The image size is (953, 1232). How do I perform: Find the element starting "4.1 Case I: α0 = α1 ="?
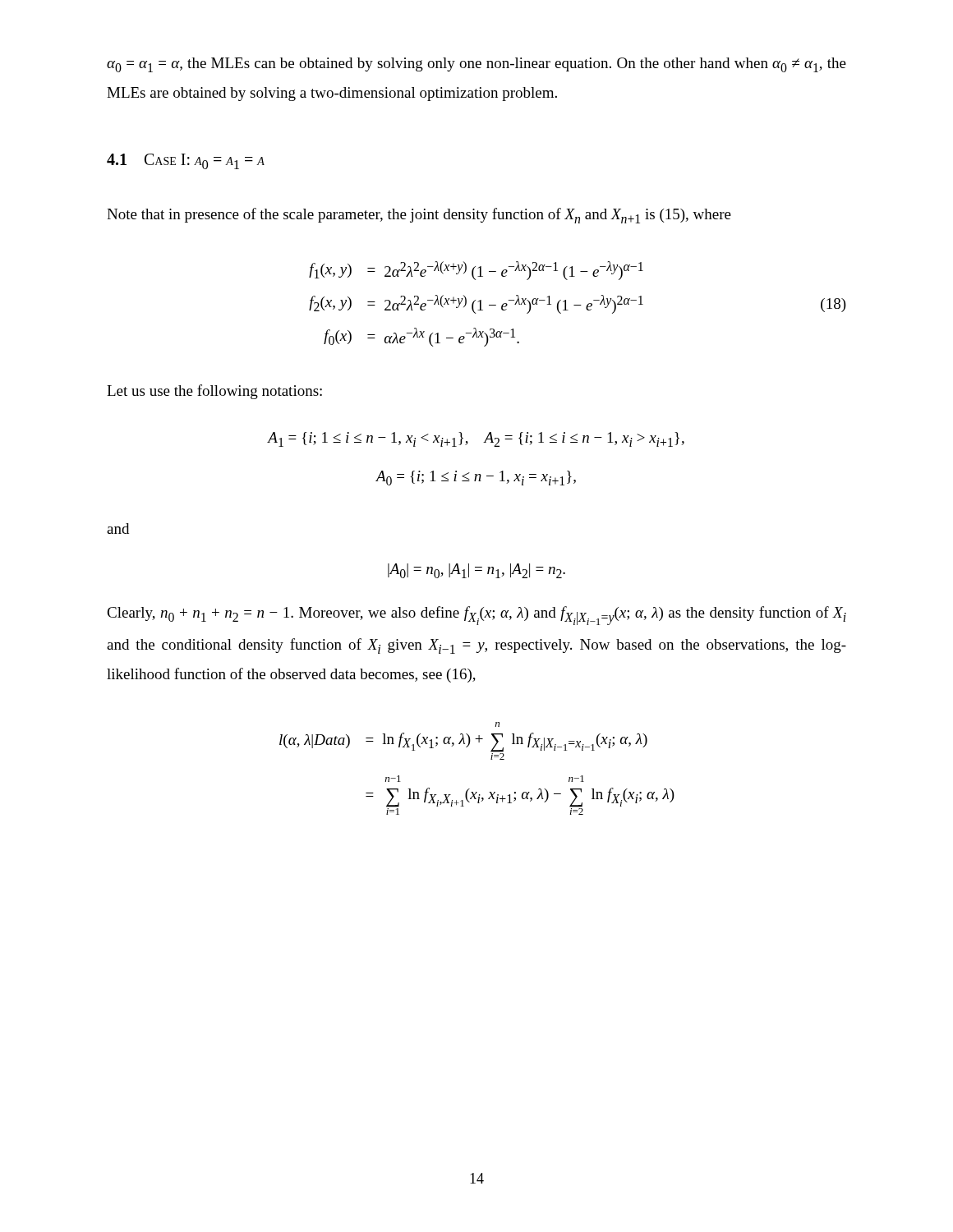[x=186, y=161]
